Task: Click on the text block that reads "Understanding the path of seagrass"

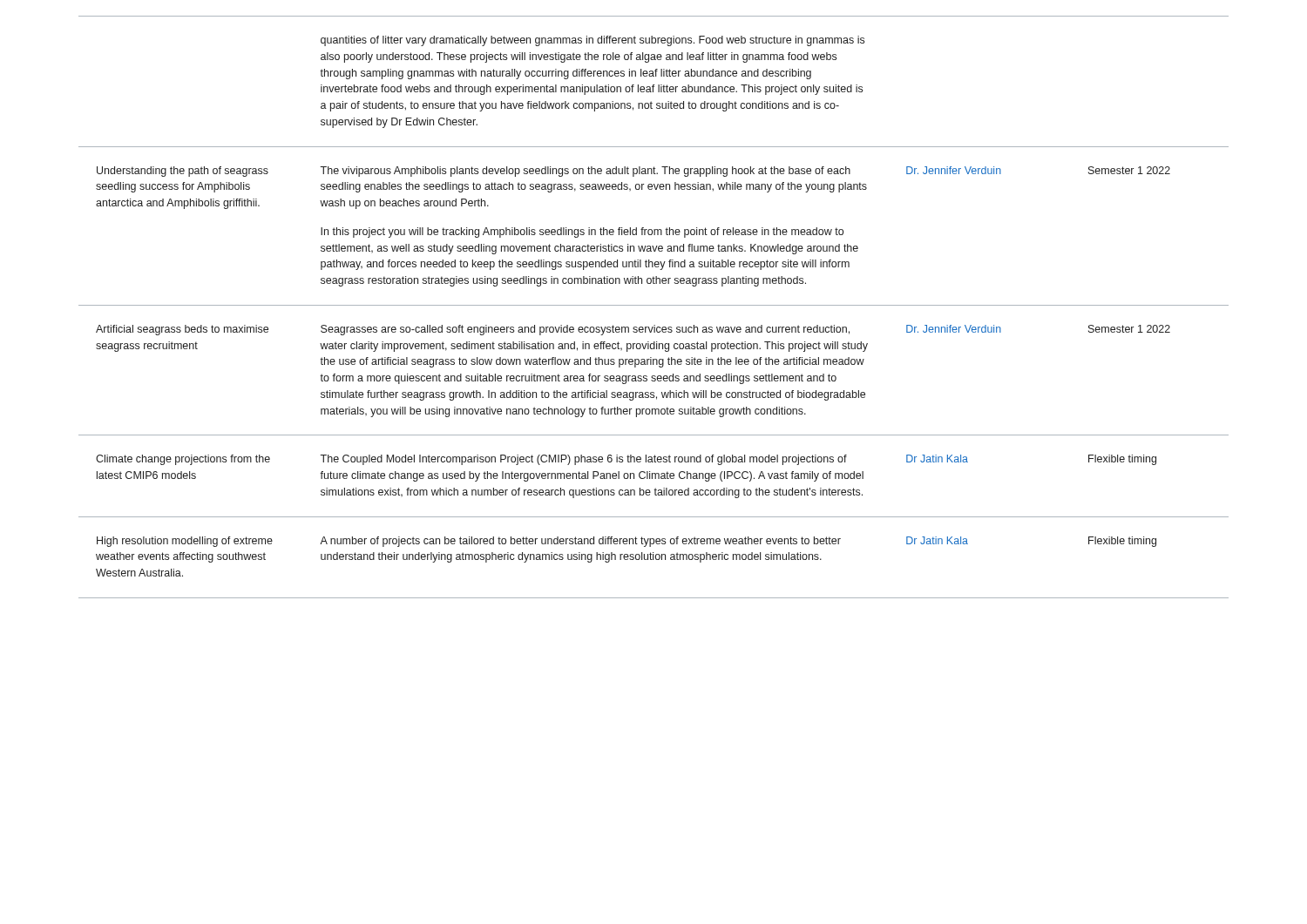Action: click(x=182, y=187)
